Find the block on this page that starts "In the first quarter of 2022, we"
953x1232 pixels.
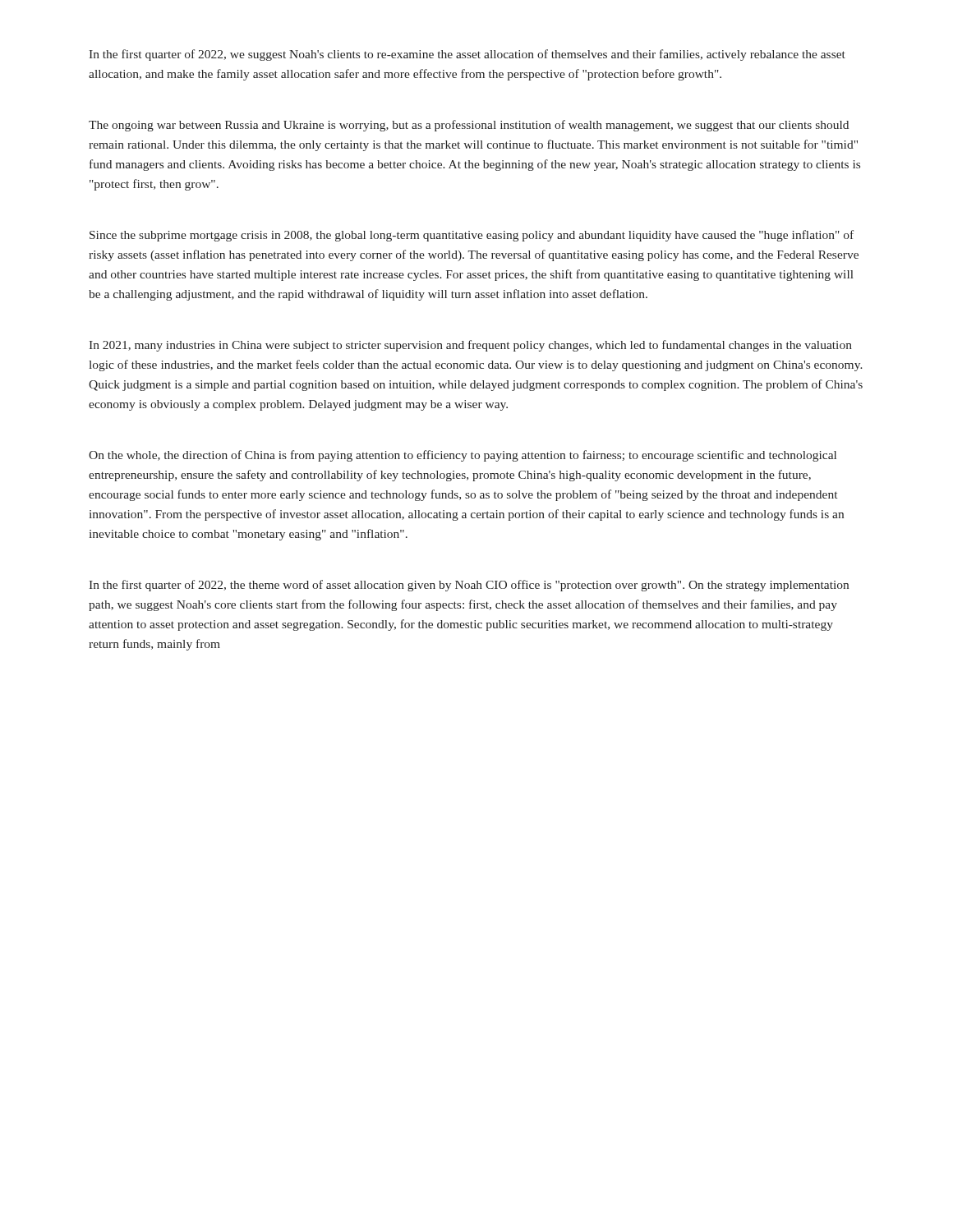tap(467, 64)
